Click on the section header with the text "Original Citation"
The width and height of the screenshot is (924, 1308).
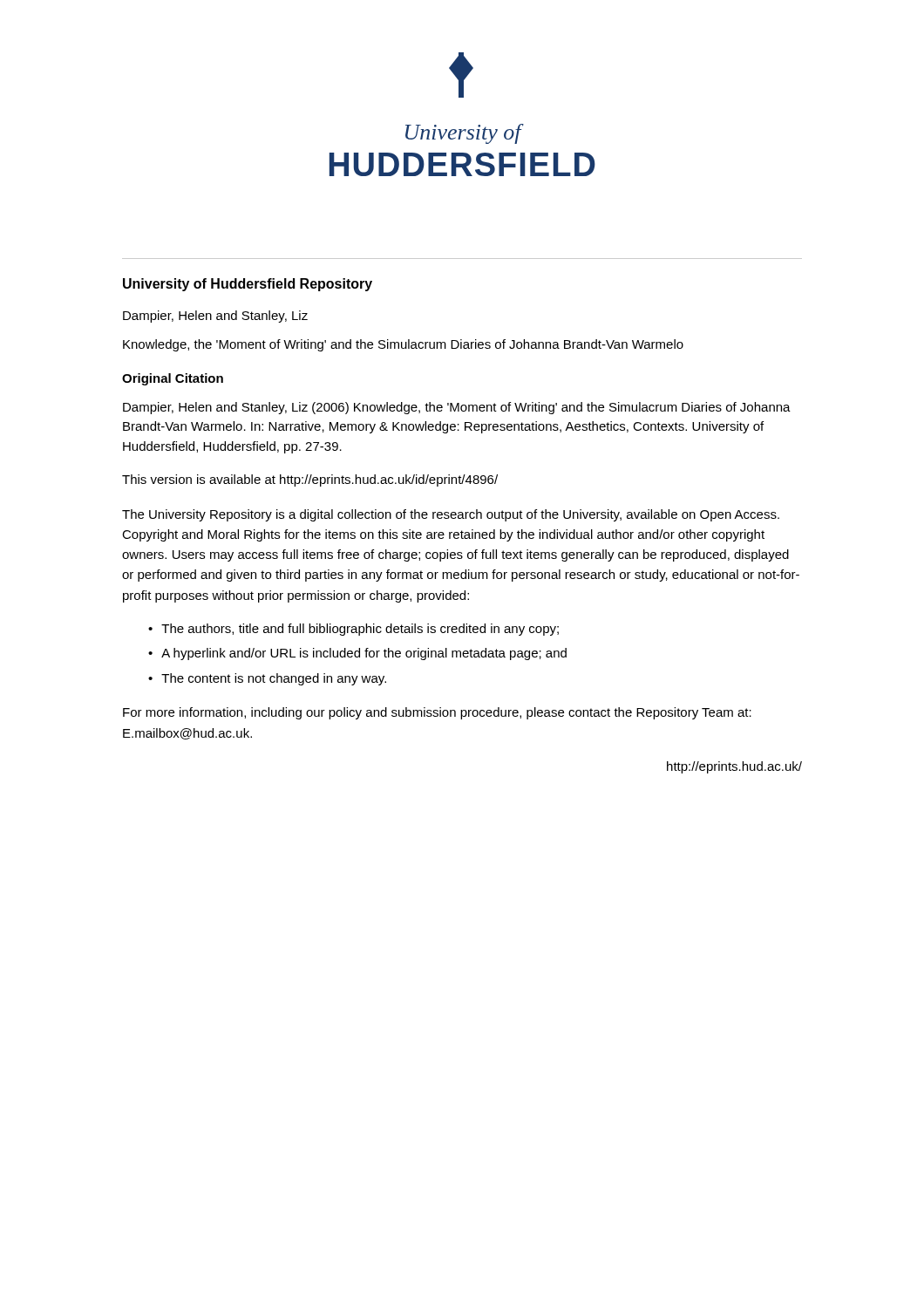(x=173, y=378)
